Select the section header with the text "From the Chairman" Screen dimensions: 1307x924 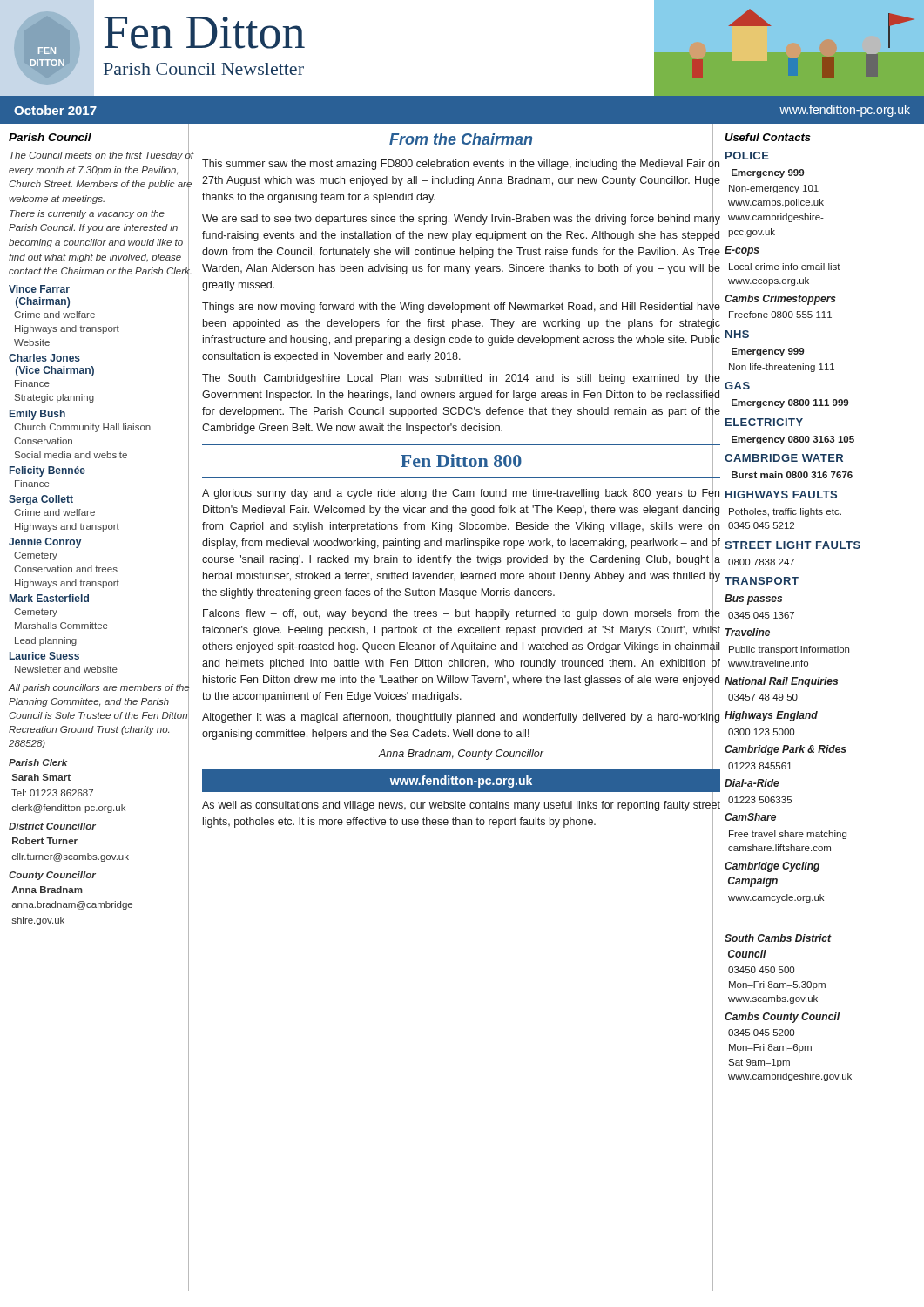[461, 139]
